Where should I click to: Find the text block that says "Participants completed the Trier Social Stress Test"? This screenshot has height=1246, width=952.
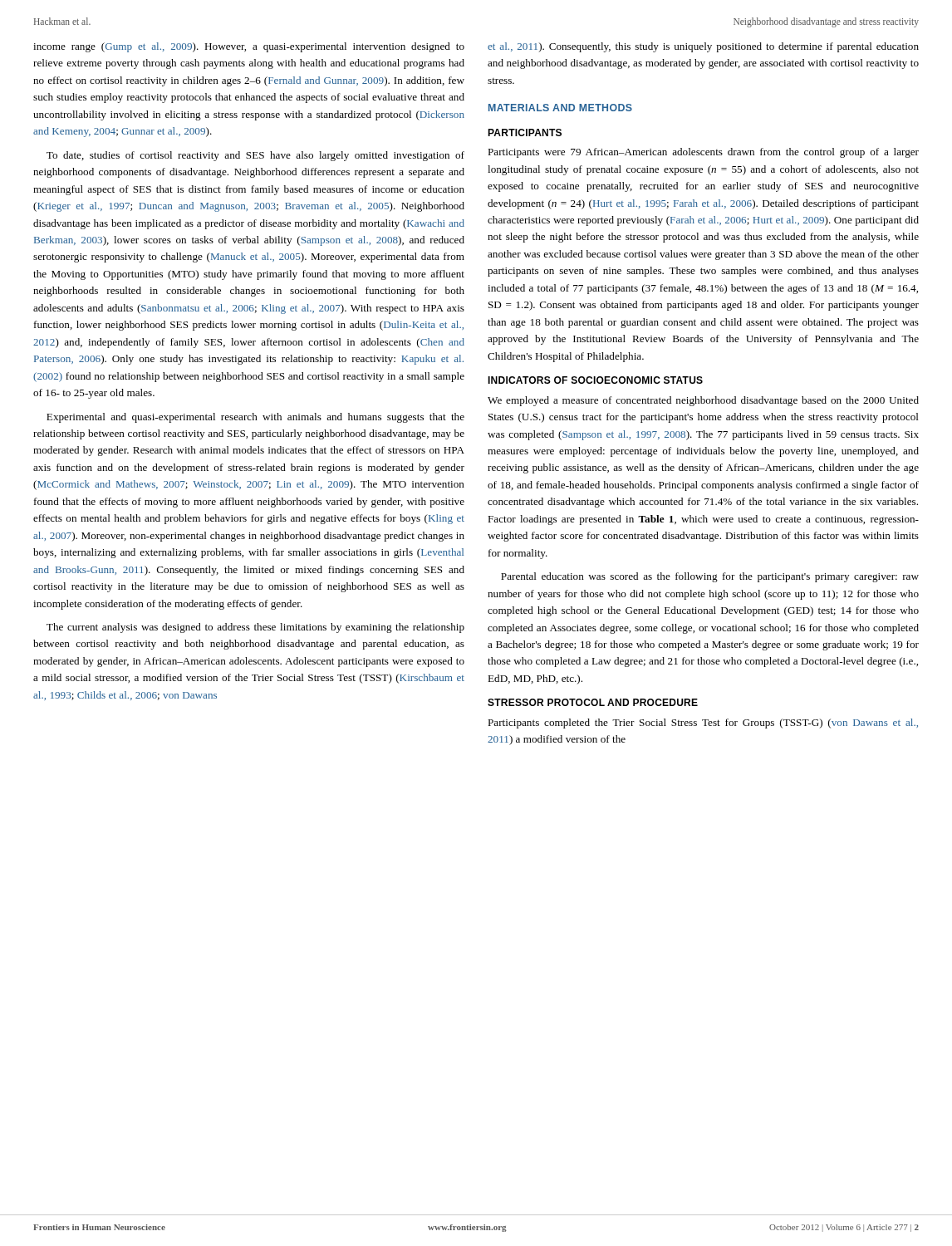point(703,731)
